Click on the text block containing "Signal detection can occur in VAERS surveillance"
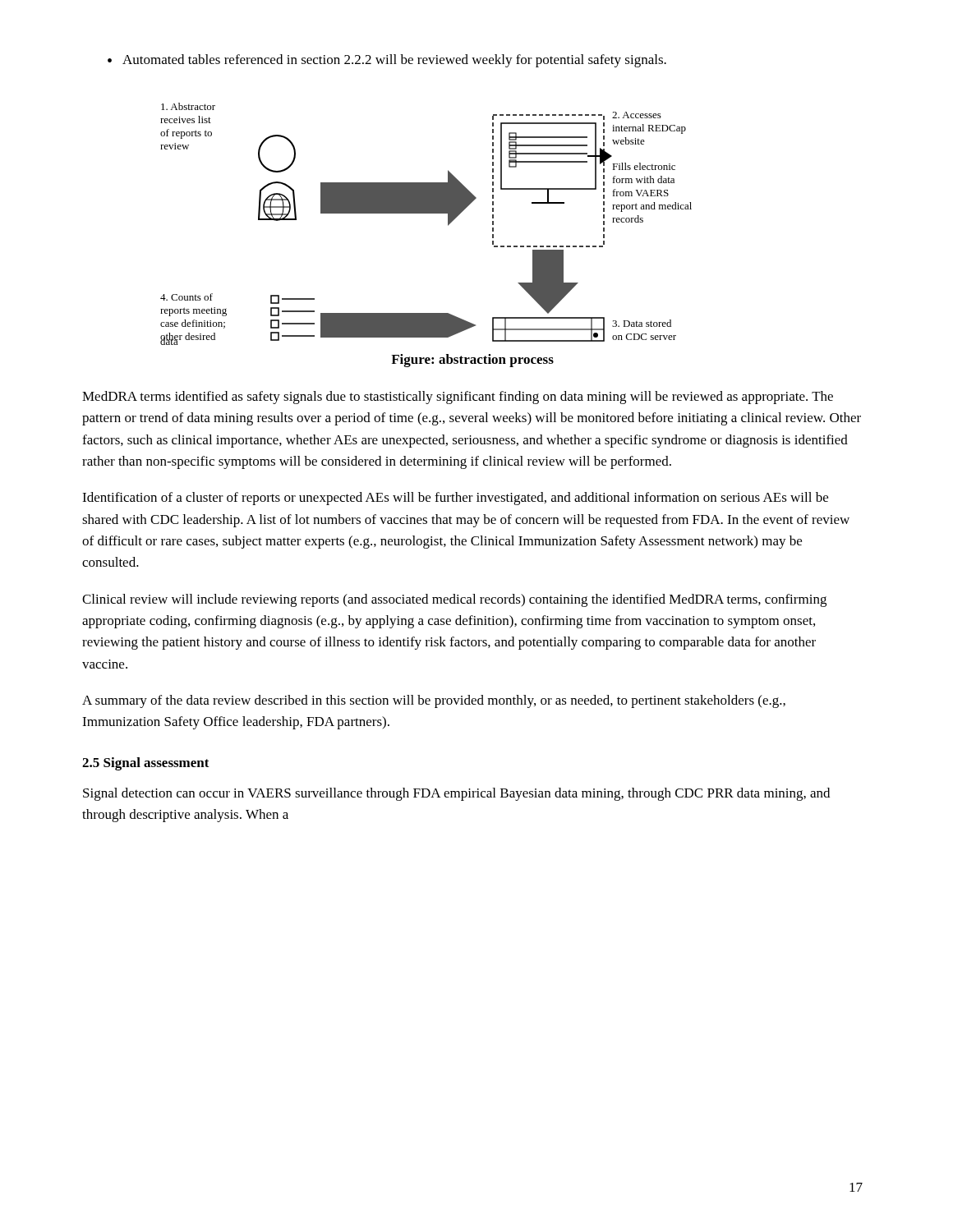Viewport: 953px width, 1232px height. pos(456,804)
